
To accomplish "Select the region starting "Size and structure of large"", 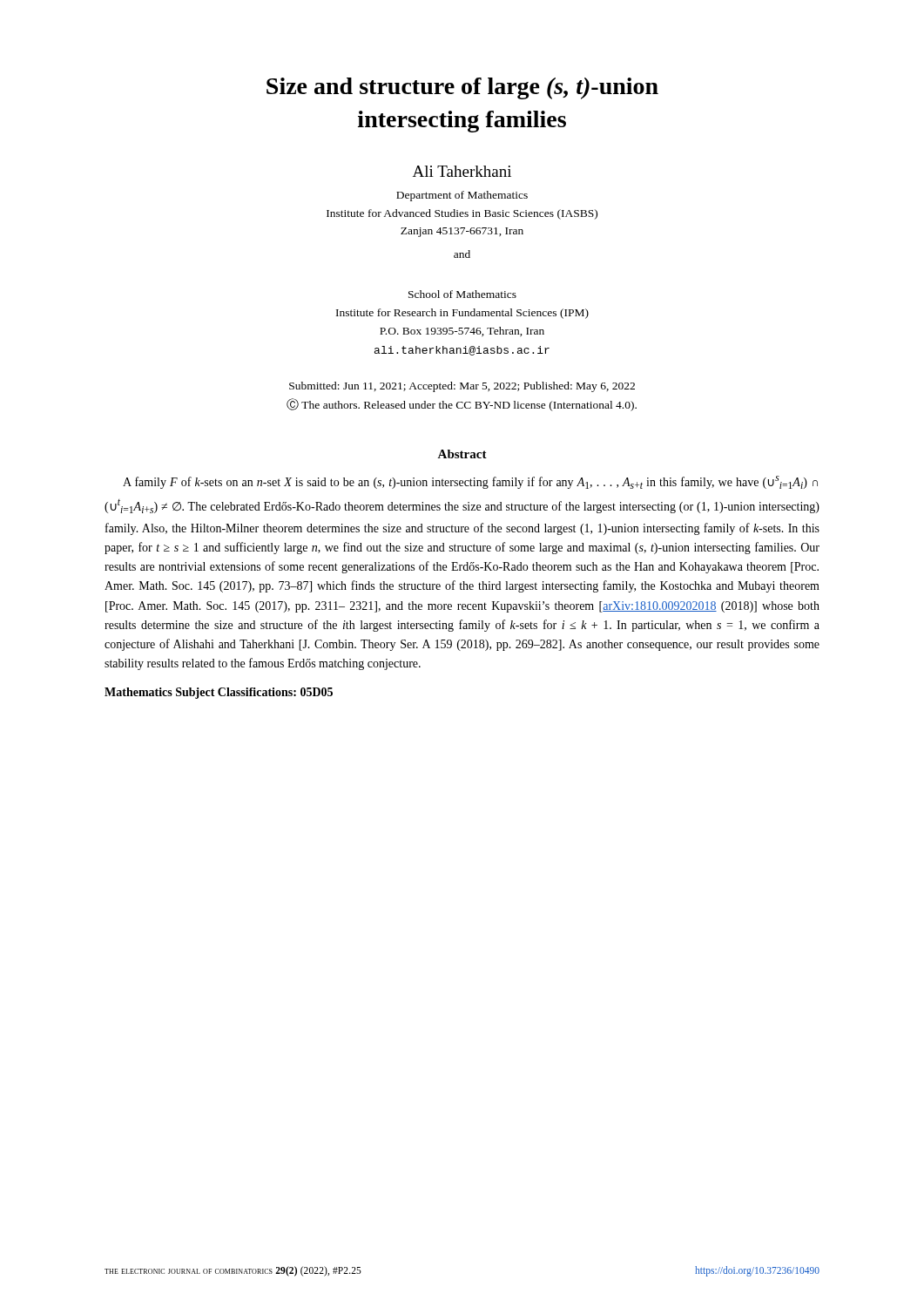I will 462,103.
